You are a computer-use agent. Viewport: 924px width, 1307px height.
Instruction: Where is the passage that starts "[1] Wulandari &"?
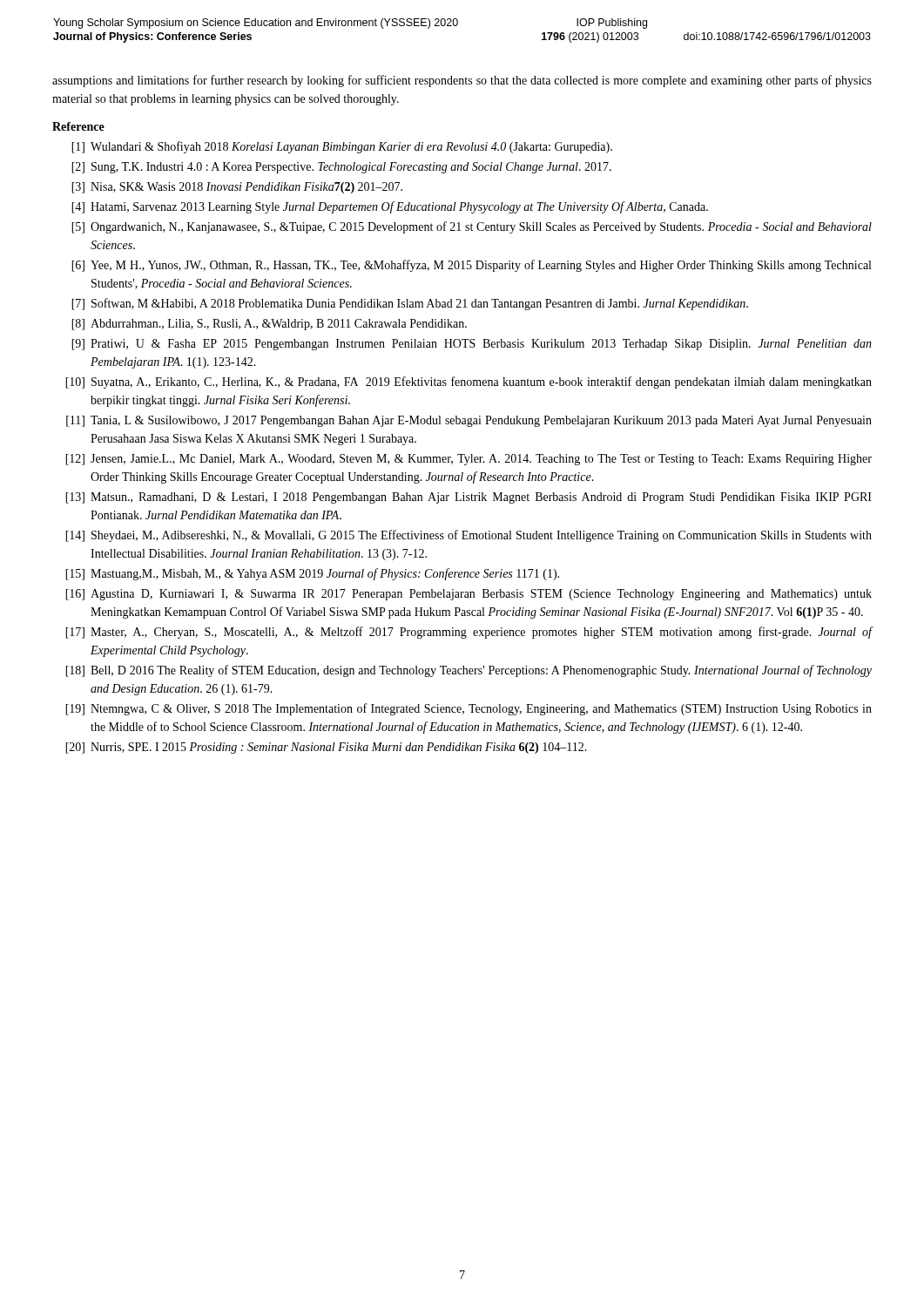click(462, 147)
